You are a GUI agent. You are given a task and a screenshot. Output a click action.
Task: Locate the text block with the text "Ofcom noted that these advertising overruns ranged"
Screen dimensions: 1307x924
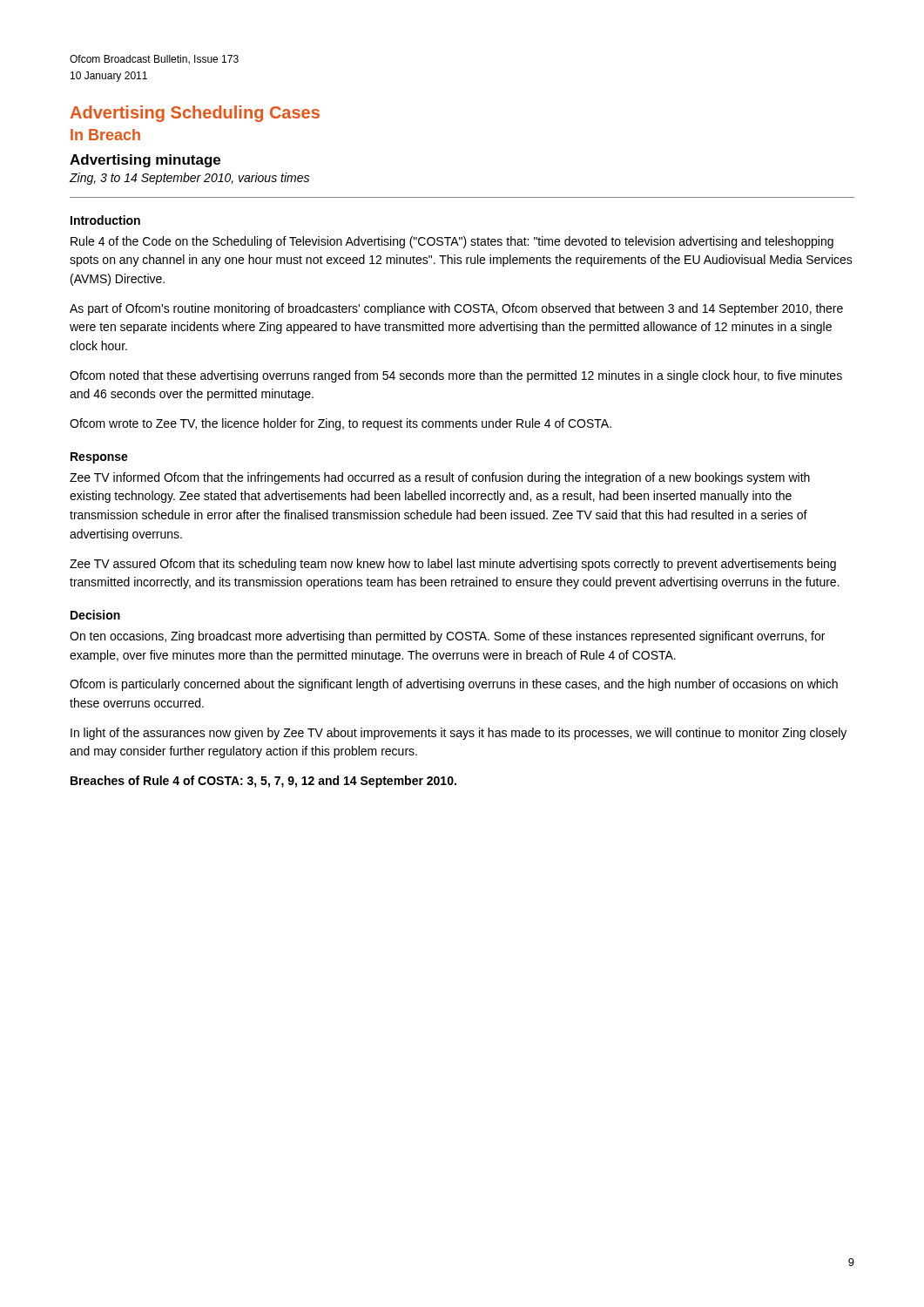456,385
